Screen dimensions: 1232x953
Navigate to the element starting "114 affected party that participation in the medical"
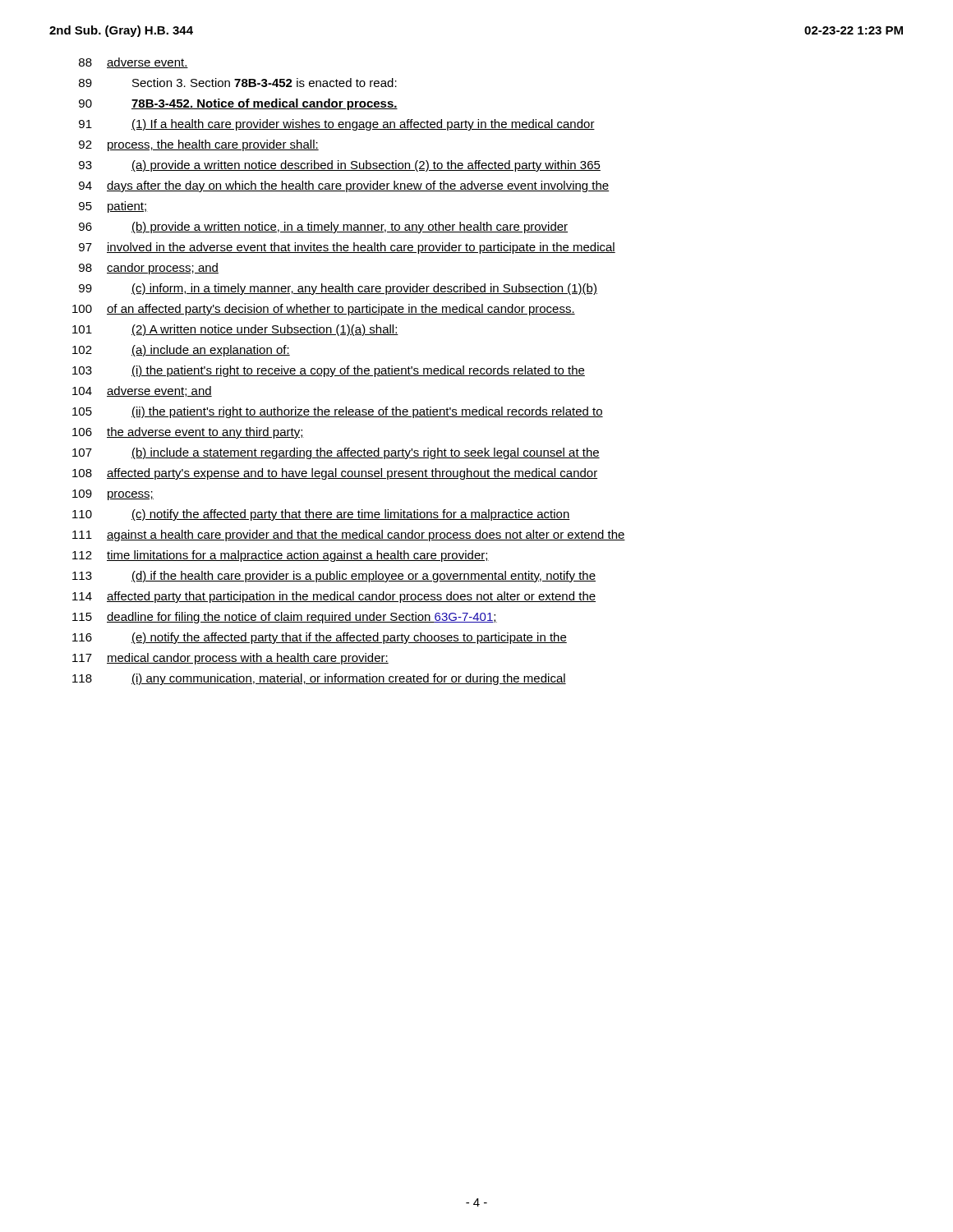[x=476, y=597]
